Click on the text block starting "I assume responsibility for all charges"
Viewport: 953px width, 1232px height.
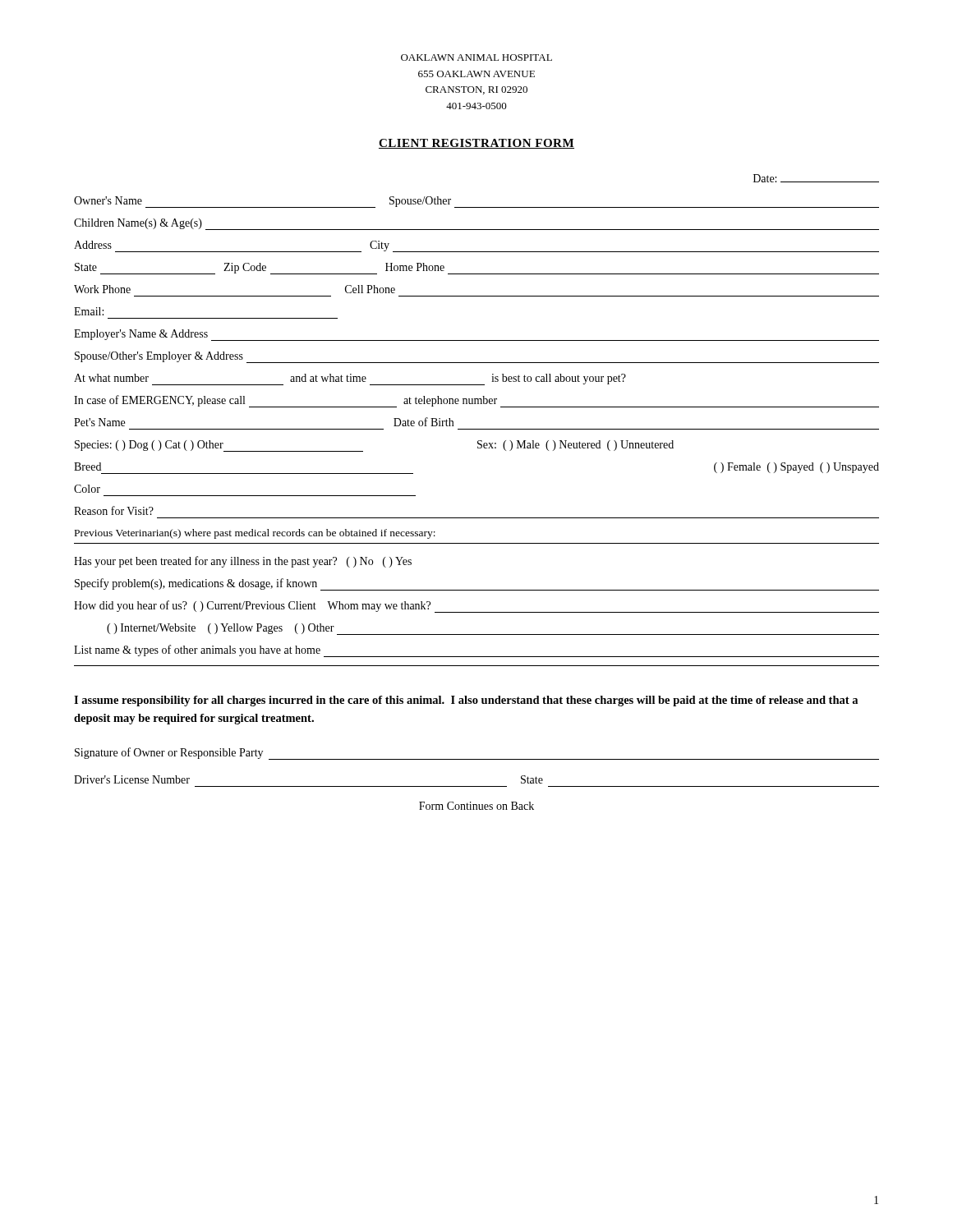(466, 709)
